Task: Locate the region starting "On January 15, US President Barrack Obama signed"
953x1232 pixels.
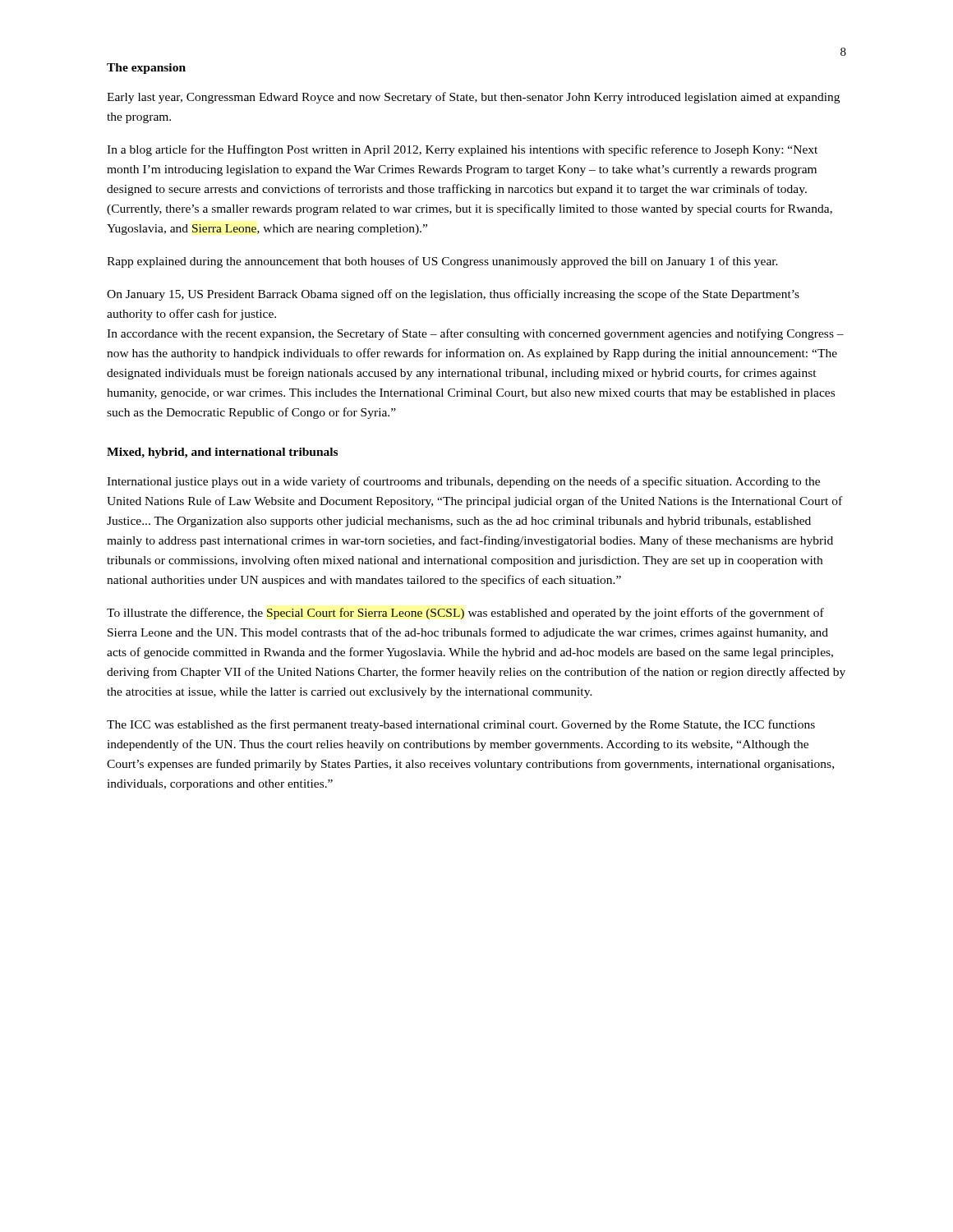Action: [x=475, y=353]
